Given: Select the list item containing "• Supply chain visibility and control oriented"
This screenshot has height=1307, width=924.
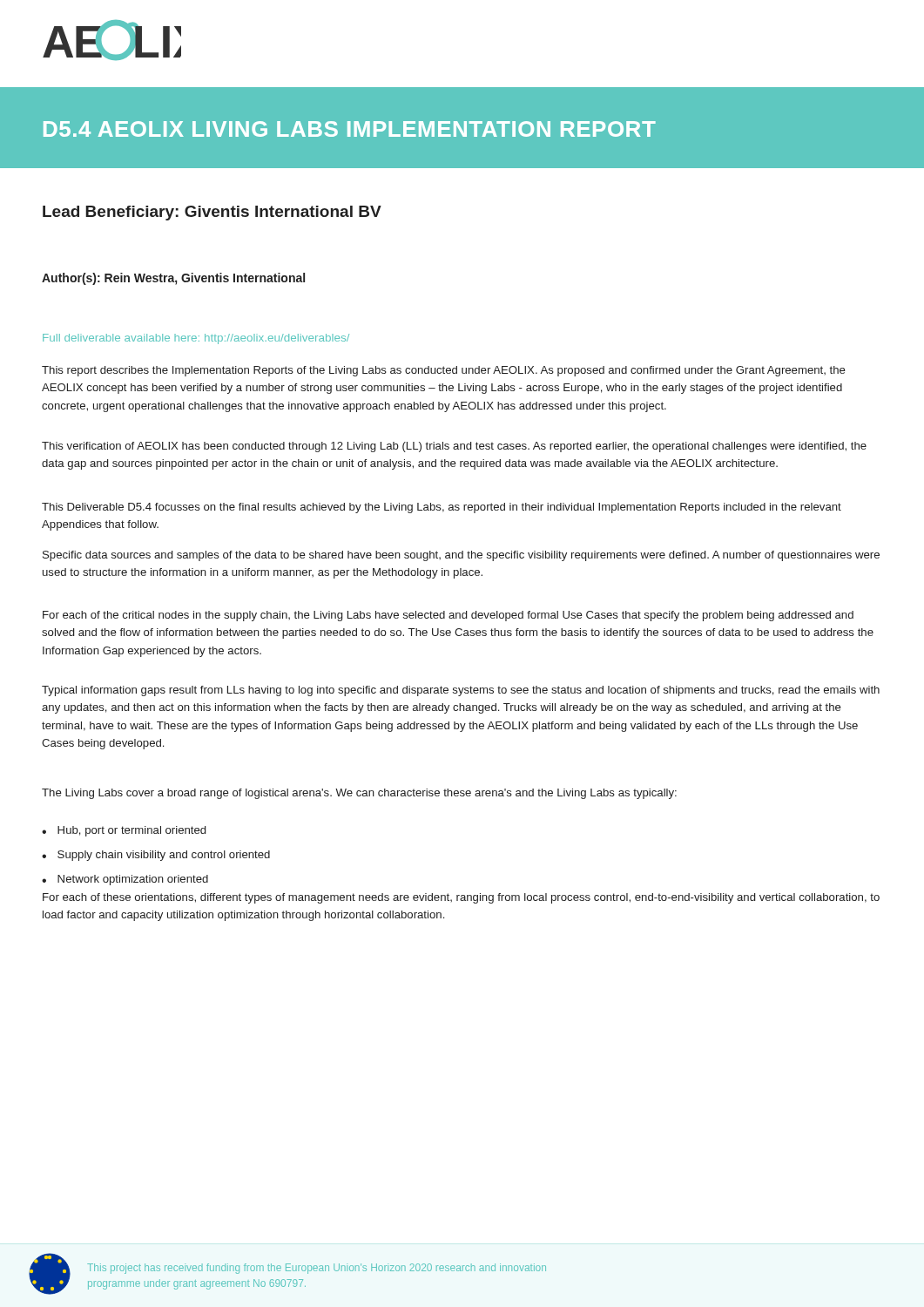Looking at the screenshot, I should (156, 856).
